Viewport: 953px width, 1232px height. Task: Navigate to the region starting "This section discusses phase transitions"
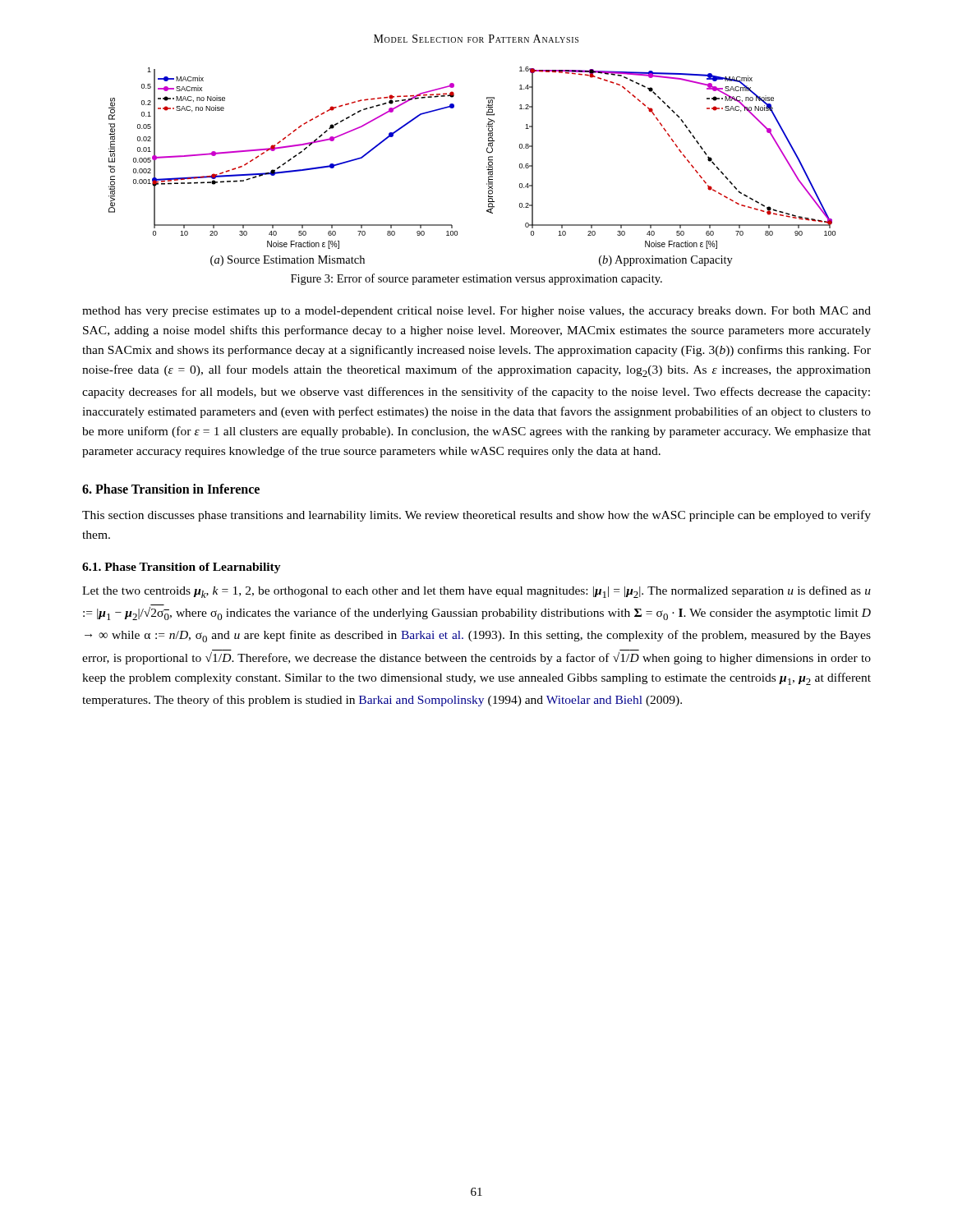pos(476,525)
